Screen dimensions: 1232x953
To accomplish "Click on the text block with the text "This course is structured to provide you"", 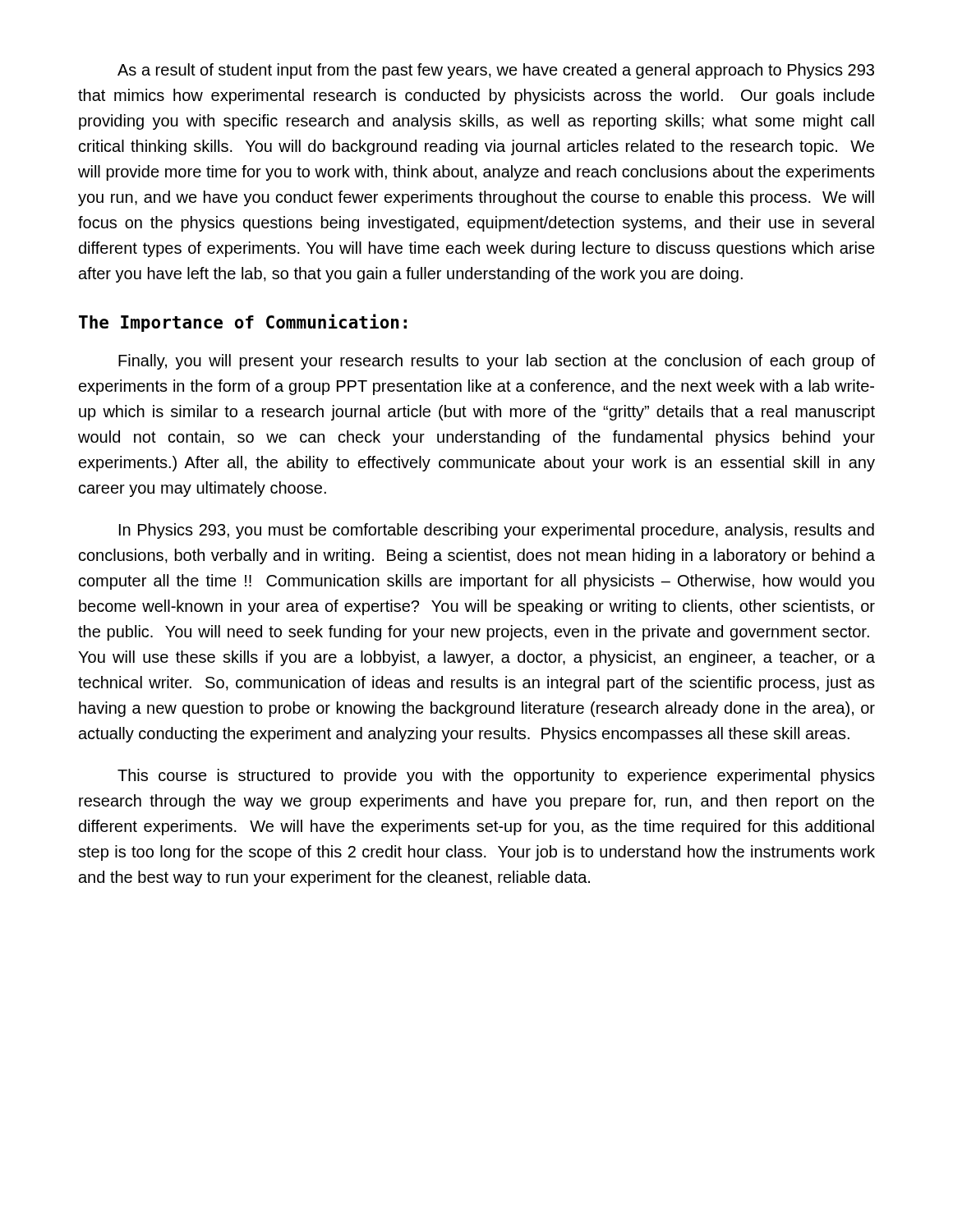I will click(x=476, y=826).
